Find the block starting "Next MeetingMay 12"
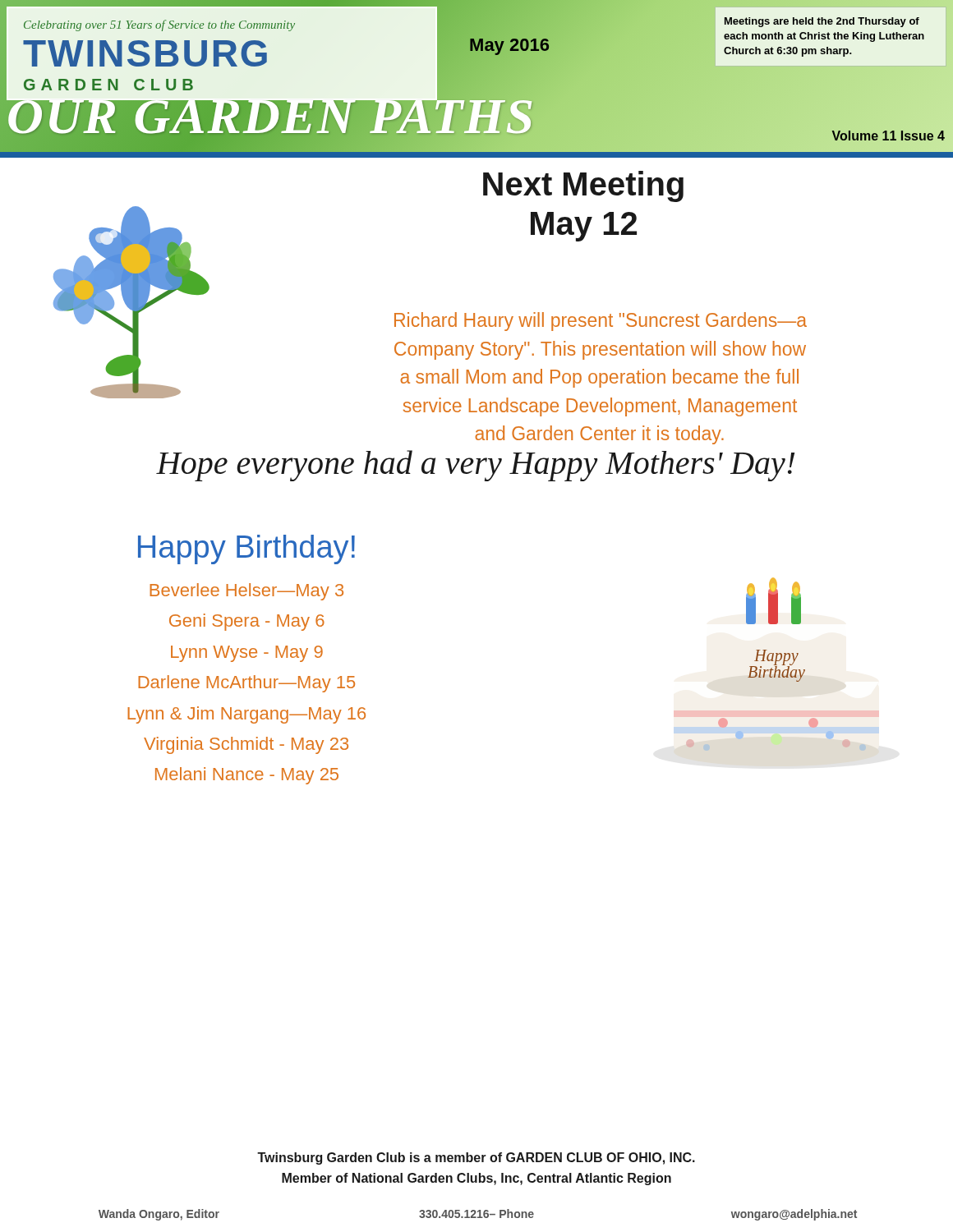 point(583,204)
